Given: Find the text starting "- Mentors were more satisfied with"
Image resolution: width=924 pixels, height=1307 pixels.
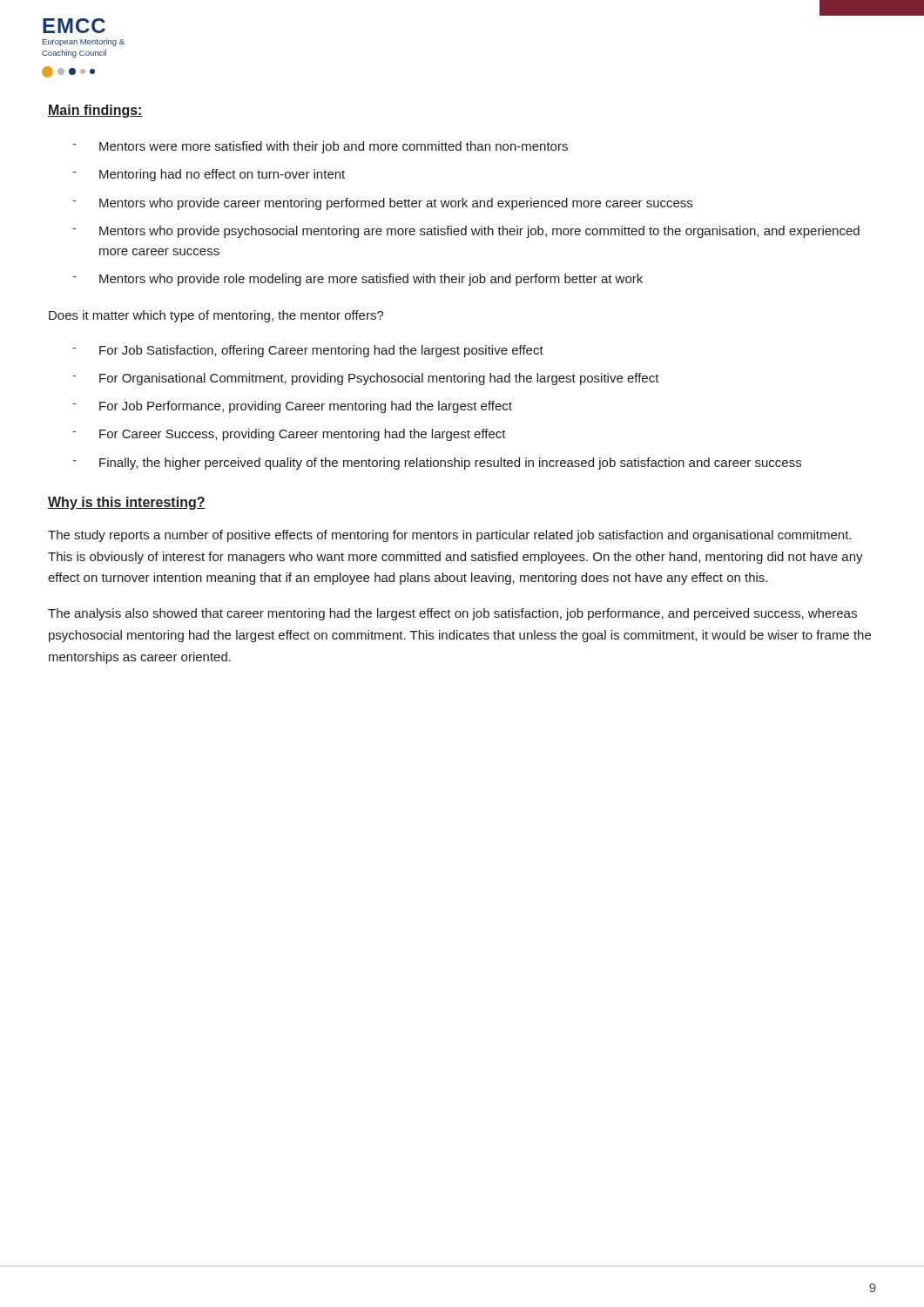Looking at the screenshot, I should click(x=320, y=146).
